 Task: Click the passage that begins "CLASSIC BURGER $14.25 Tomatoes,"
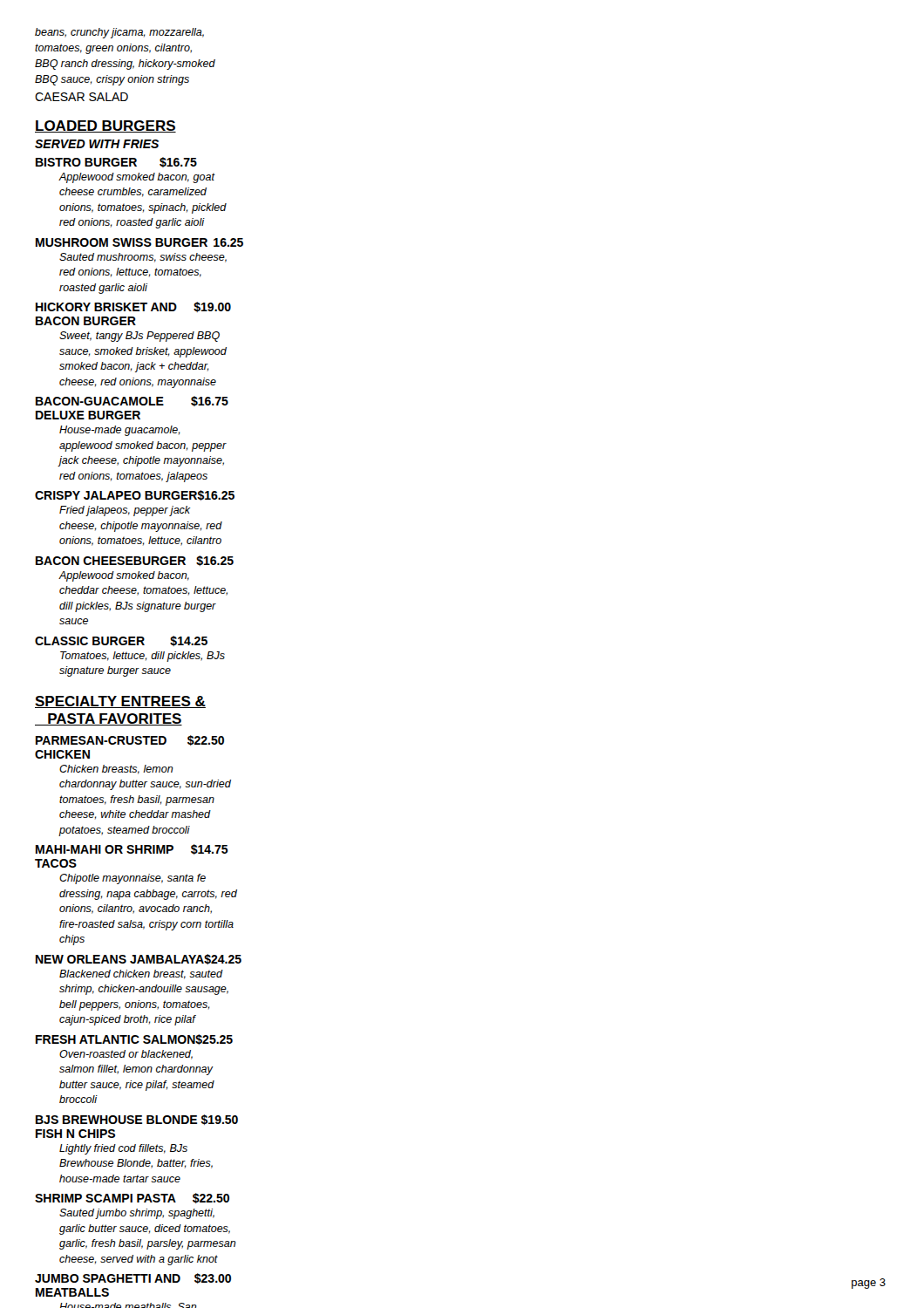coord(121,641)
